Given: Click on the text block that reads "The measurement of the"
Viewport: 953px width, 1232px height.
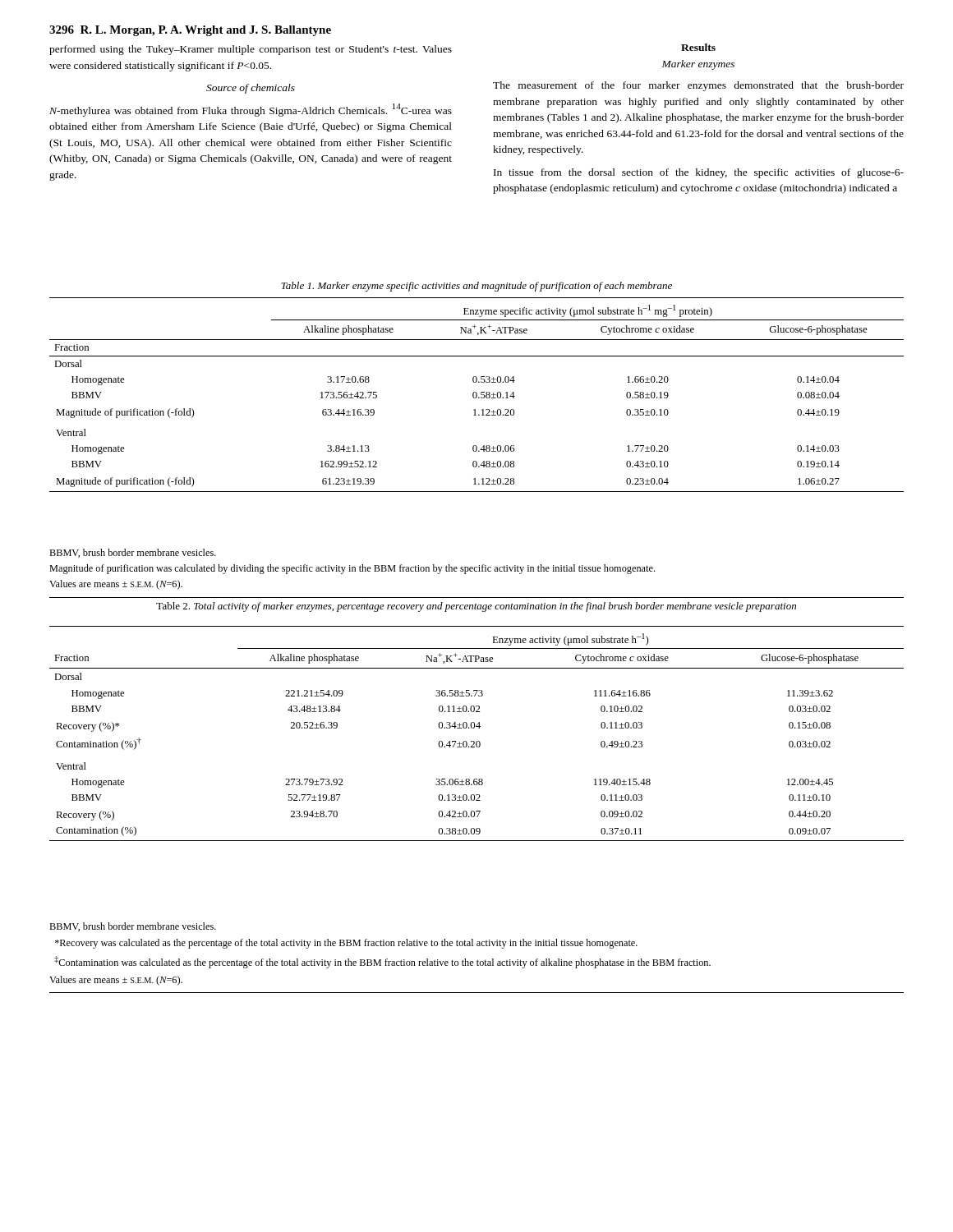Looking at the screenshot, I should coord(698,117).
